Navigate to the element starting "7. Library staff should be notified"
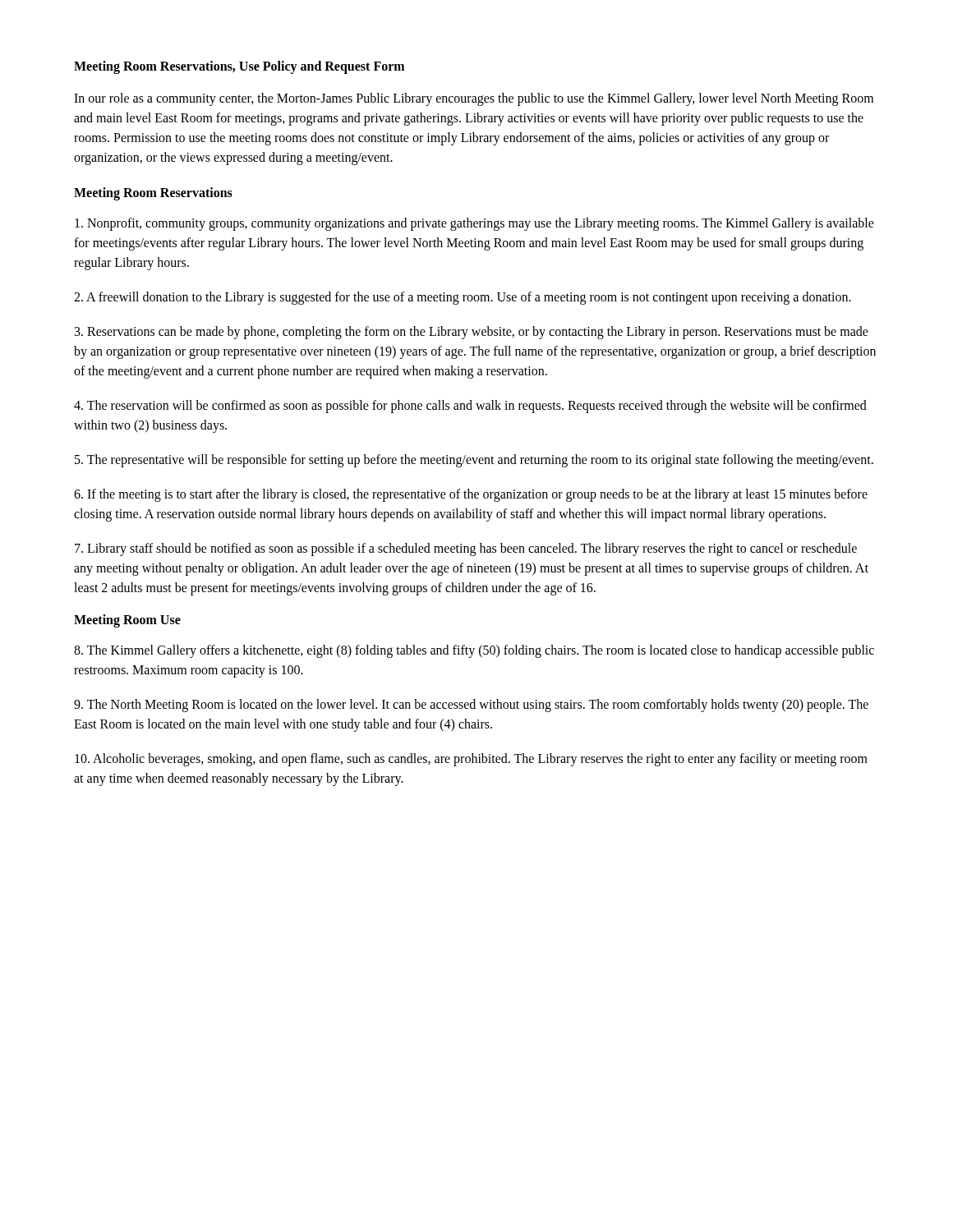953x1232 pixels. pos(476,568)
